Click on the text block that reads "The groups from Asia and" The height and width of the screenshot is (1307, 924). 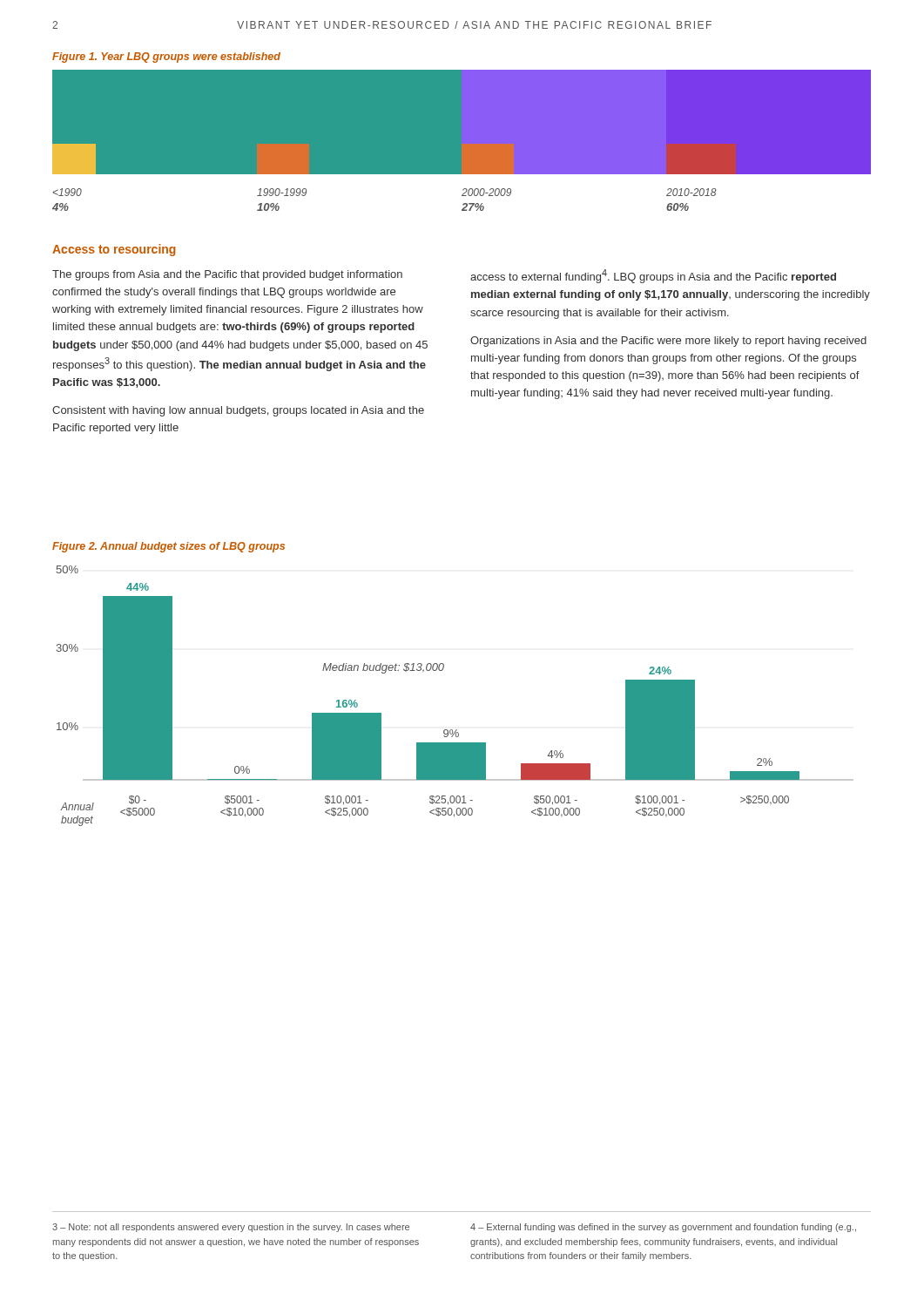244,351
